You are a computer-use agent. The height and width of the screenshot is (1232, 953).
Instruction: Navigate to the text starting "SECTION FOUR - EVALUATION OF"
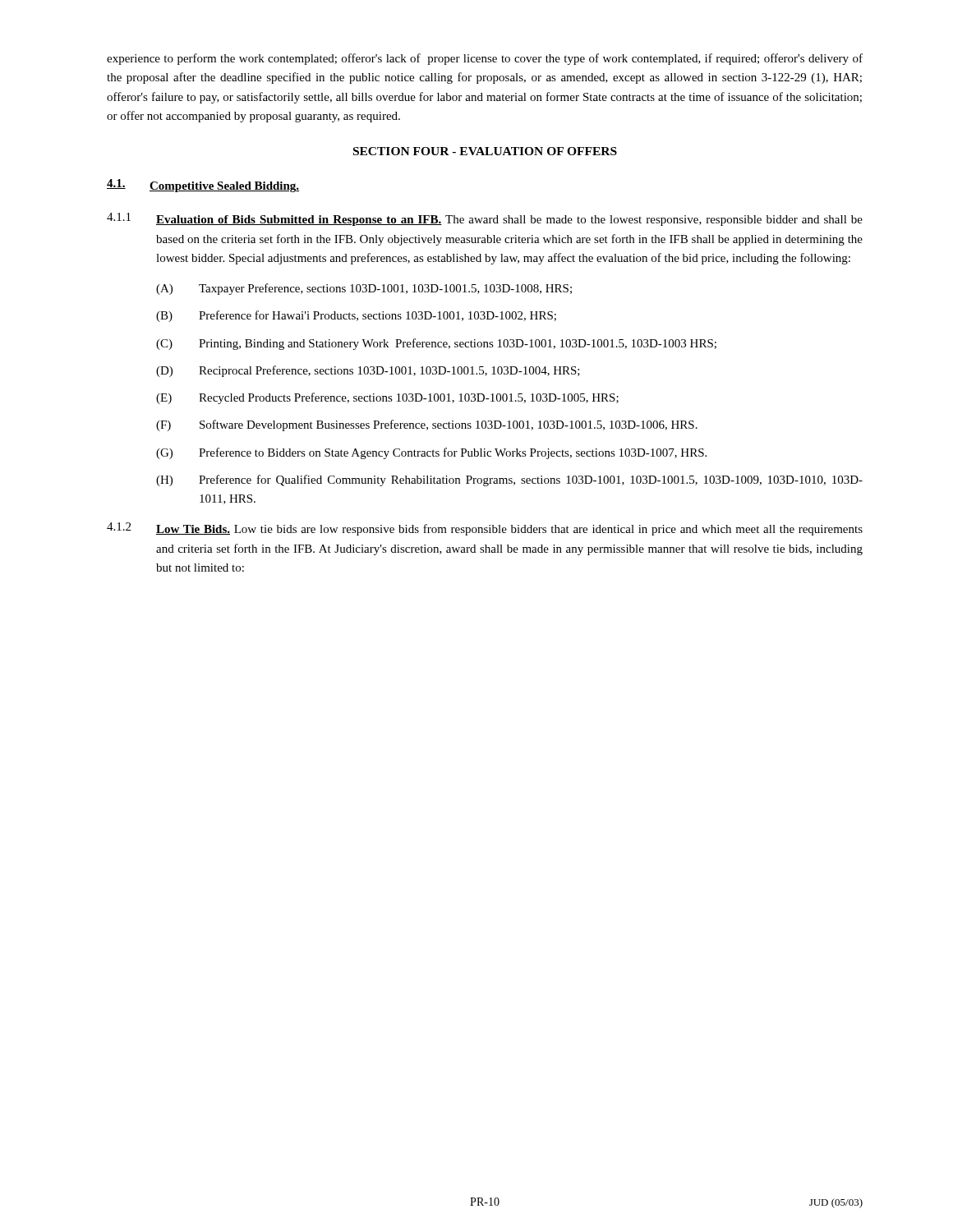(x=485, y=151)
